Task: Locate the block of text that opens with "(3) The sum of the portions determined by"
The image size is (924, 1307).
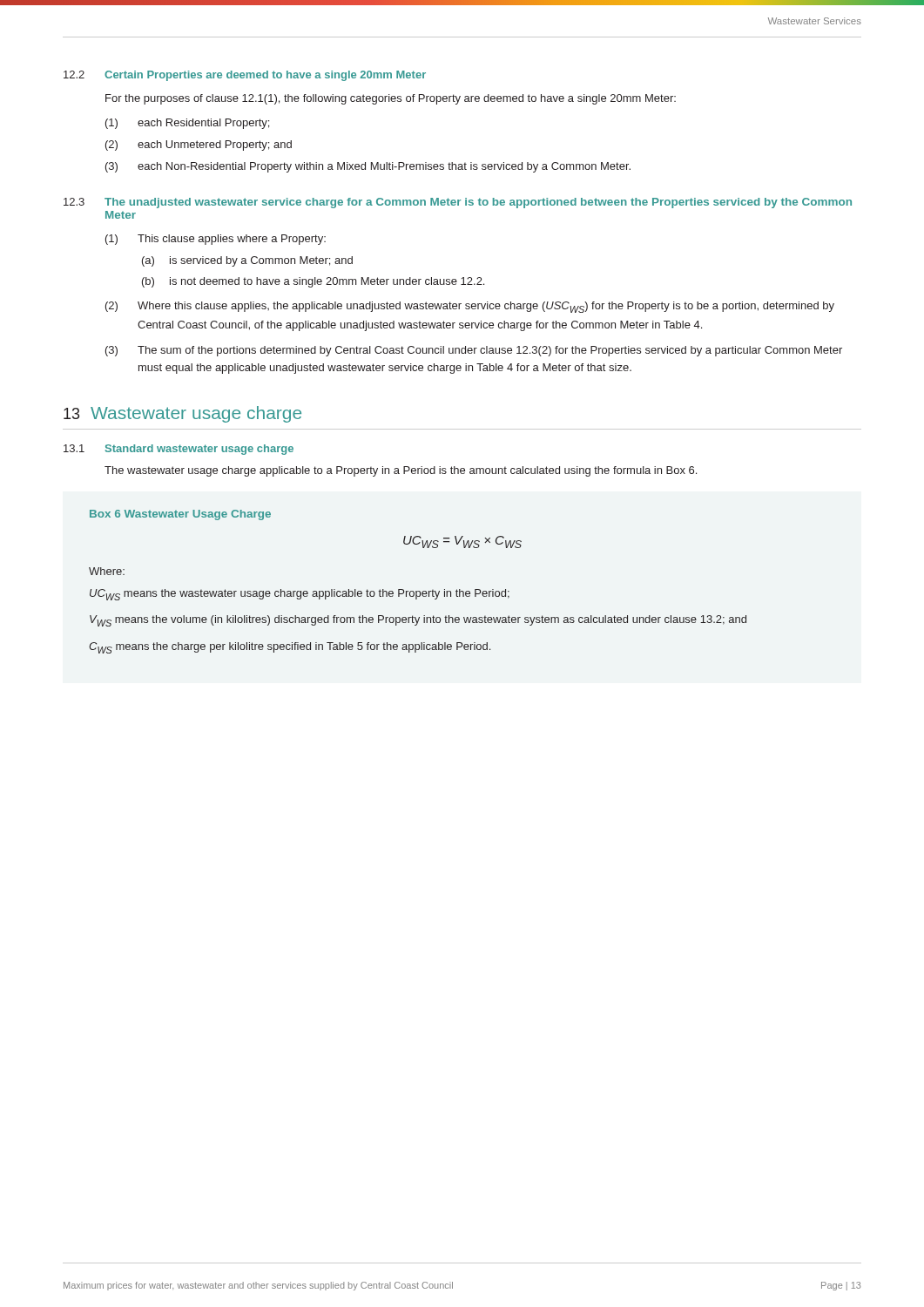Action: (x=483, y=359)
